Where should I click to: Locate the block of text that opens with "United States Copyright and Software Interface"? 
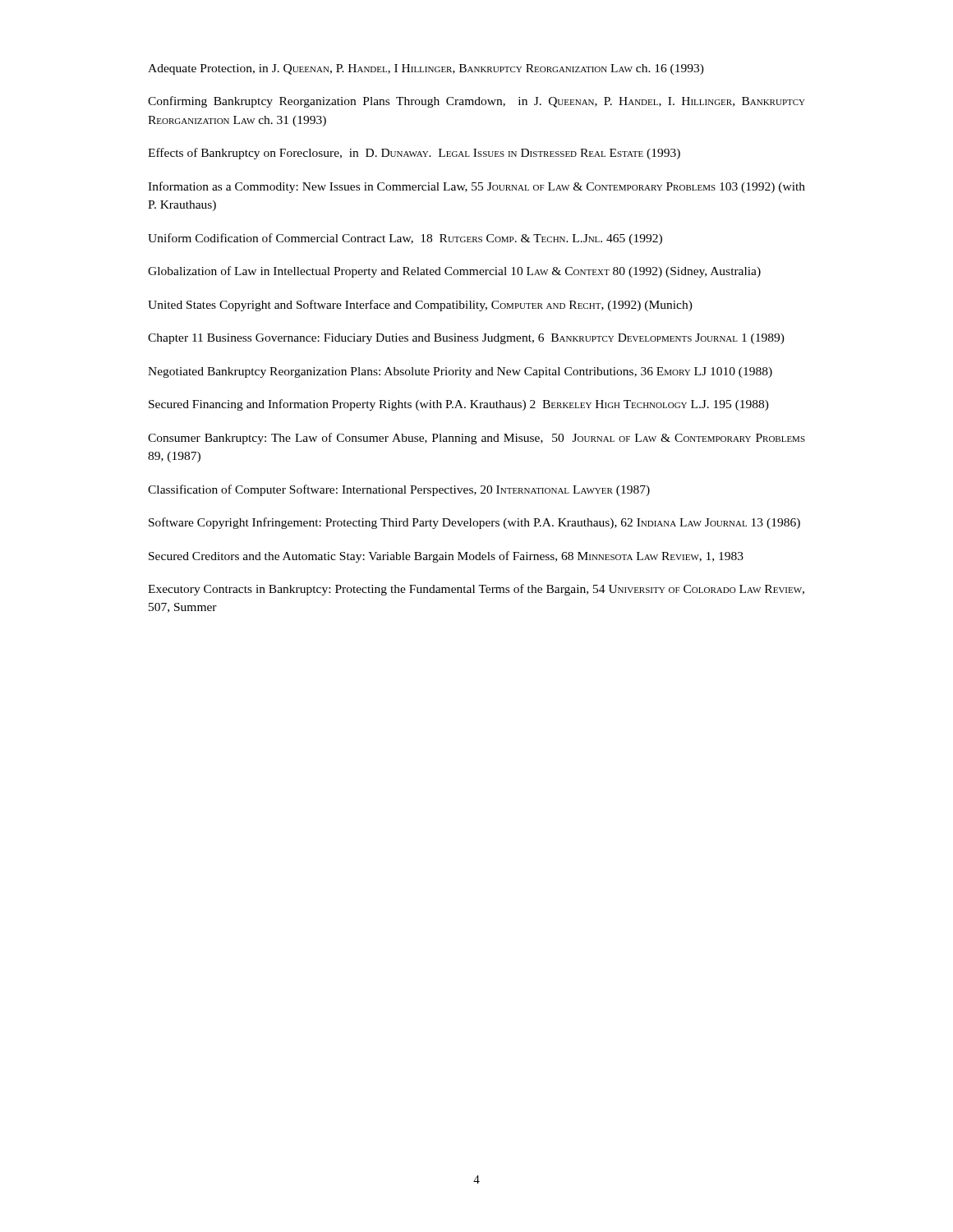pyautogui.click(x=420, y=304)
